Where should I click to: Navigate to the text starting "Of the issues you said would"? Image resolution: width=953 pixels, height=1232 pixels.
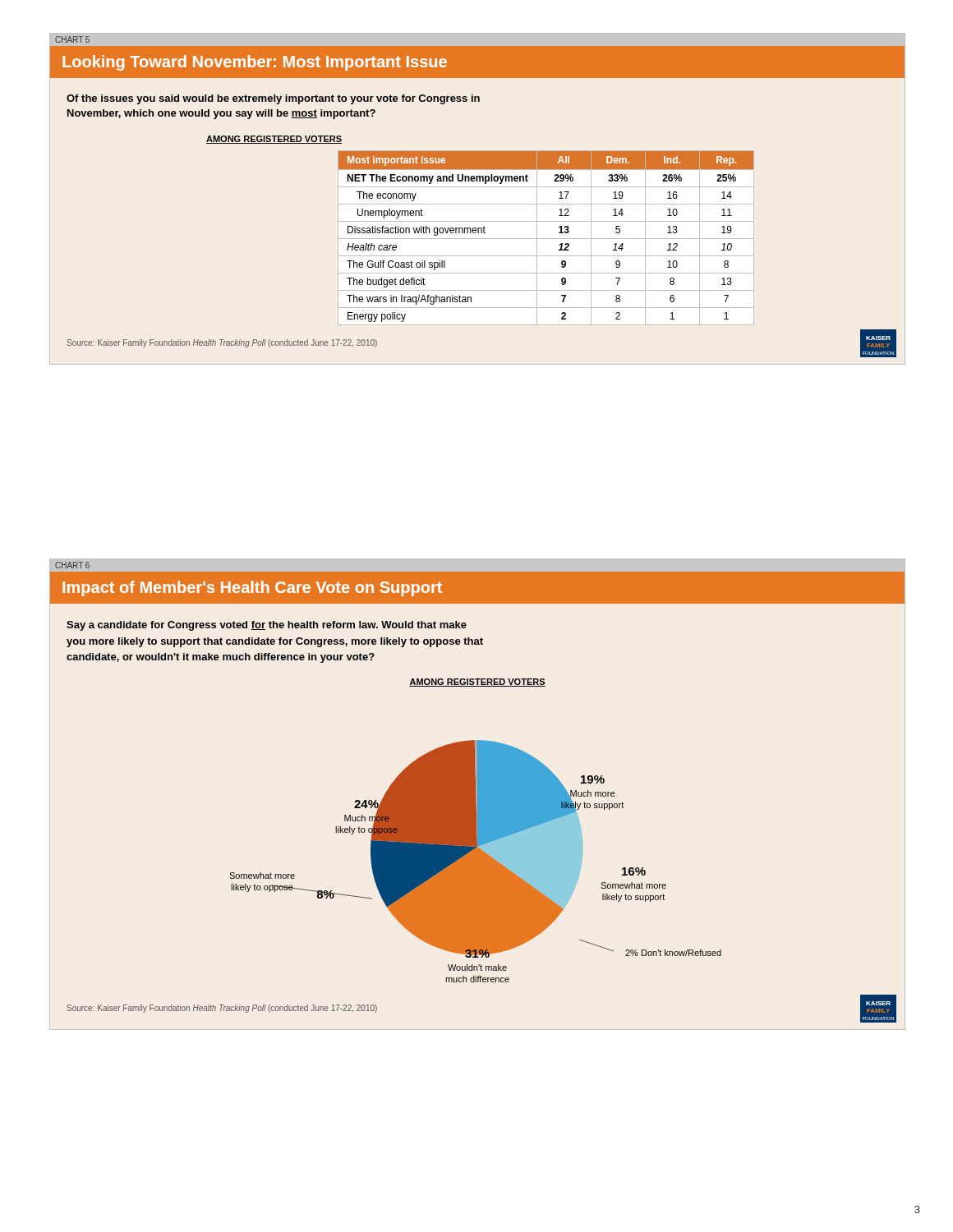click(x=273, y=106)
